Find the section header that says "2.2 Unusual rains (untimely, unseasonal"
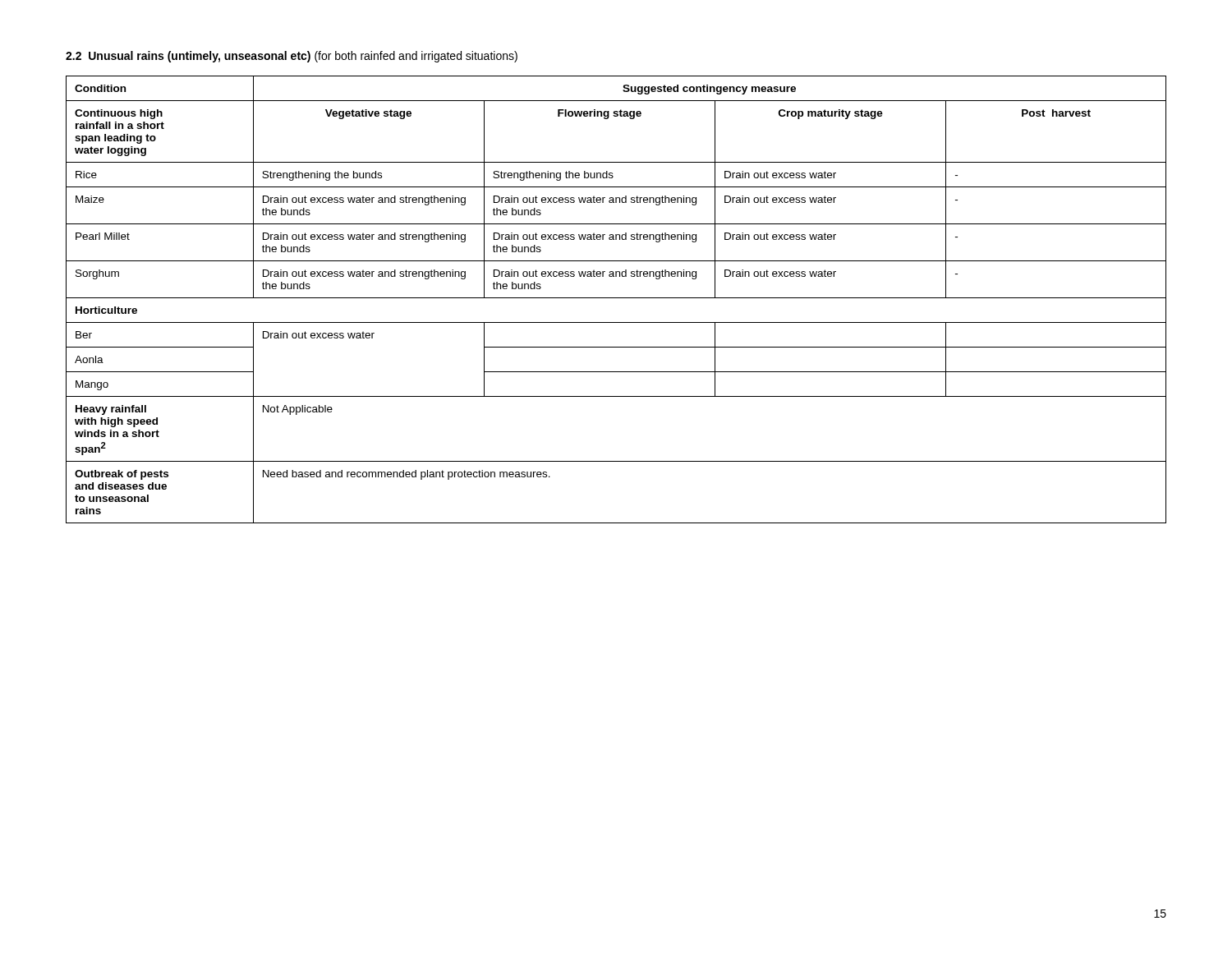Screen dimensions: 953x1232 click(292, 56)
